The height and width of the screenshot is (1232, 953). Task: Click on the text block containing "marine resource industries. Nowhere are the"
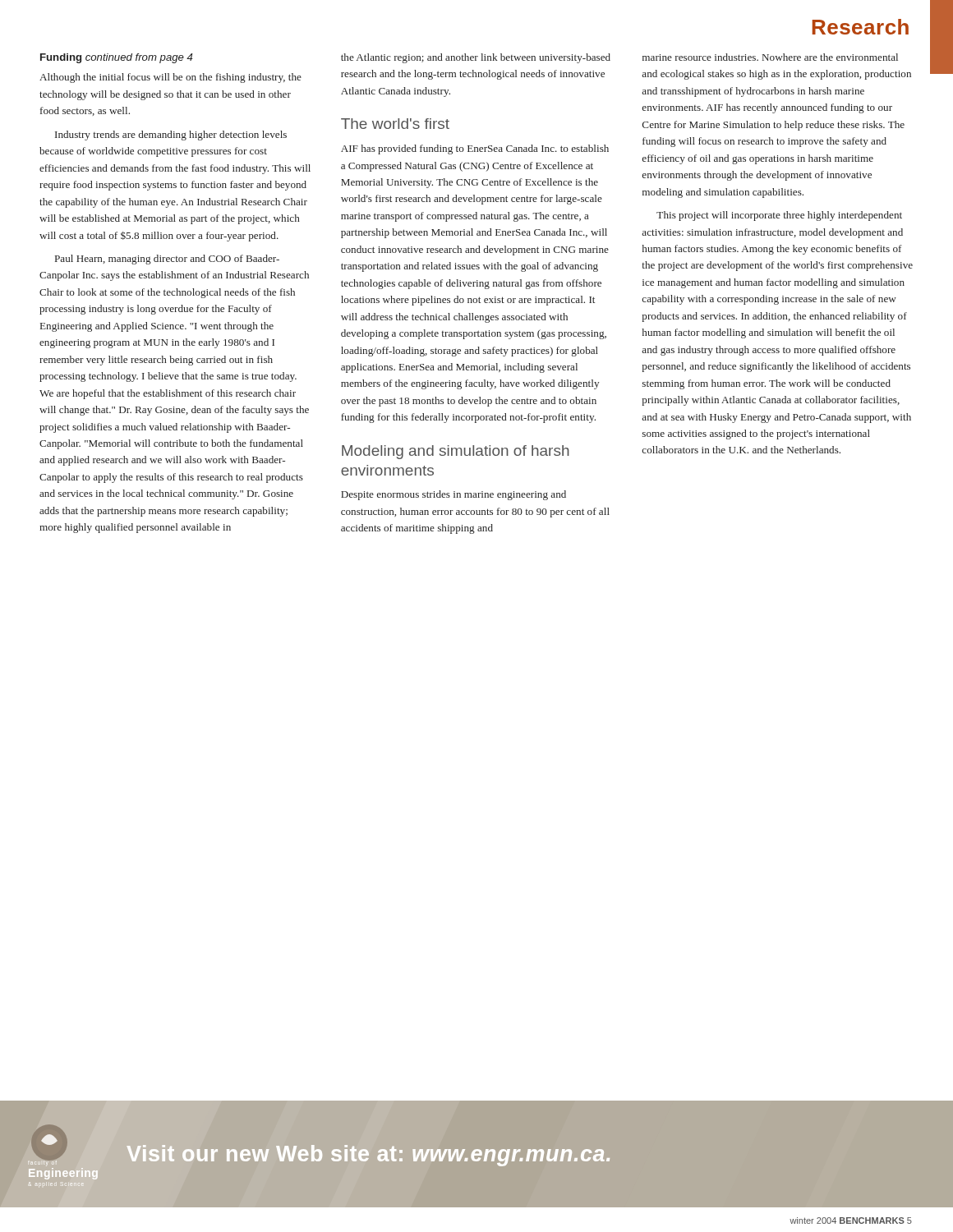pos(778,254)
